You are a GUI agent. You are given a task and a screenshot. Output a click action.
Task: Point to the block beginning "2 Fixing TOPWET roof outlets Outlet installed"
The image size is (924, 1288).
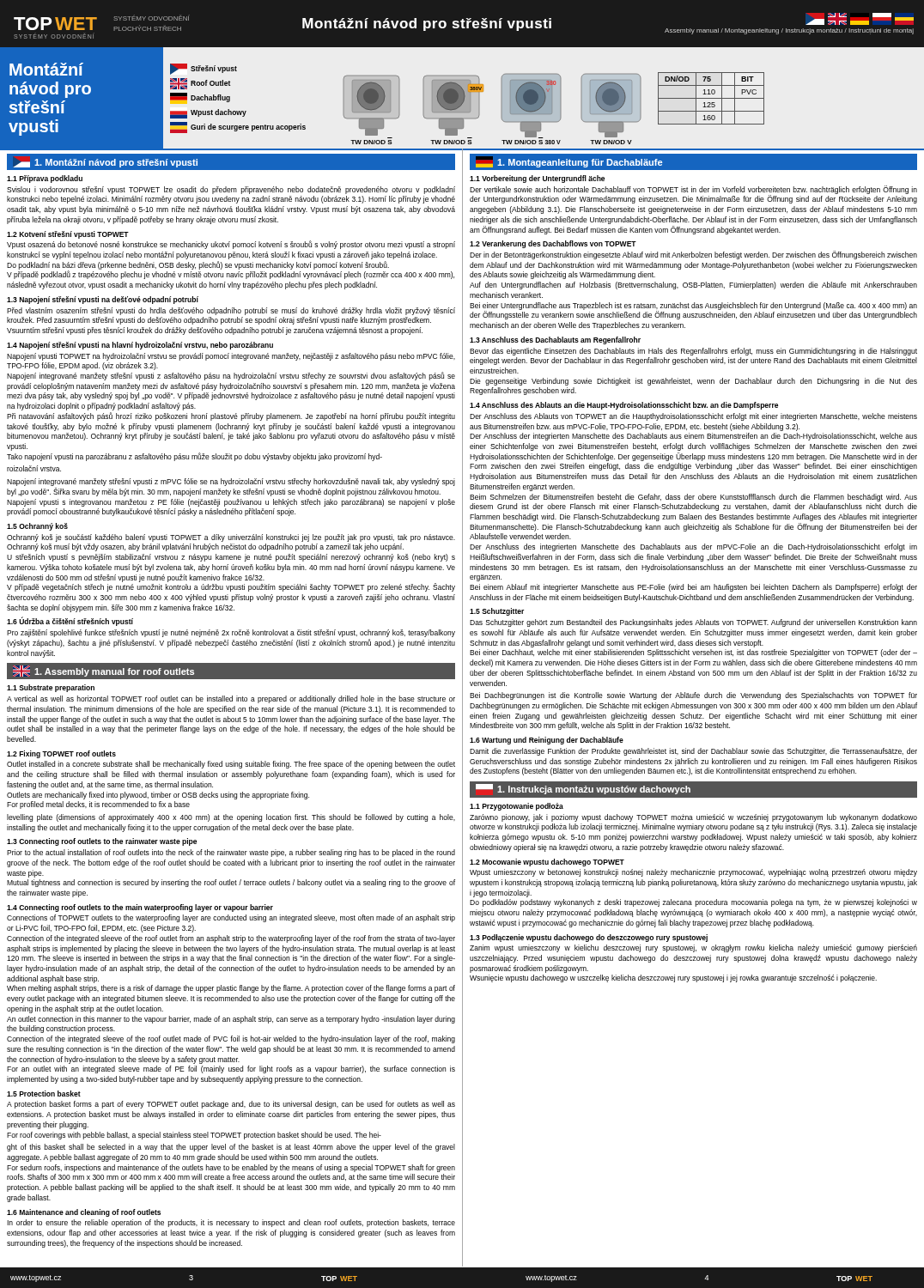pyautogui.click(x=231, y=779)
